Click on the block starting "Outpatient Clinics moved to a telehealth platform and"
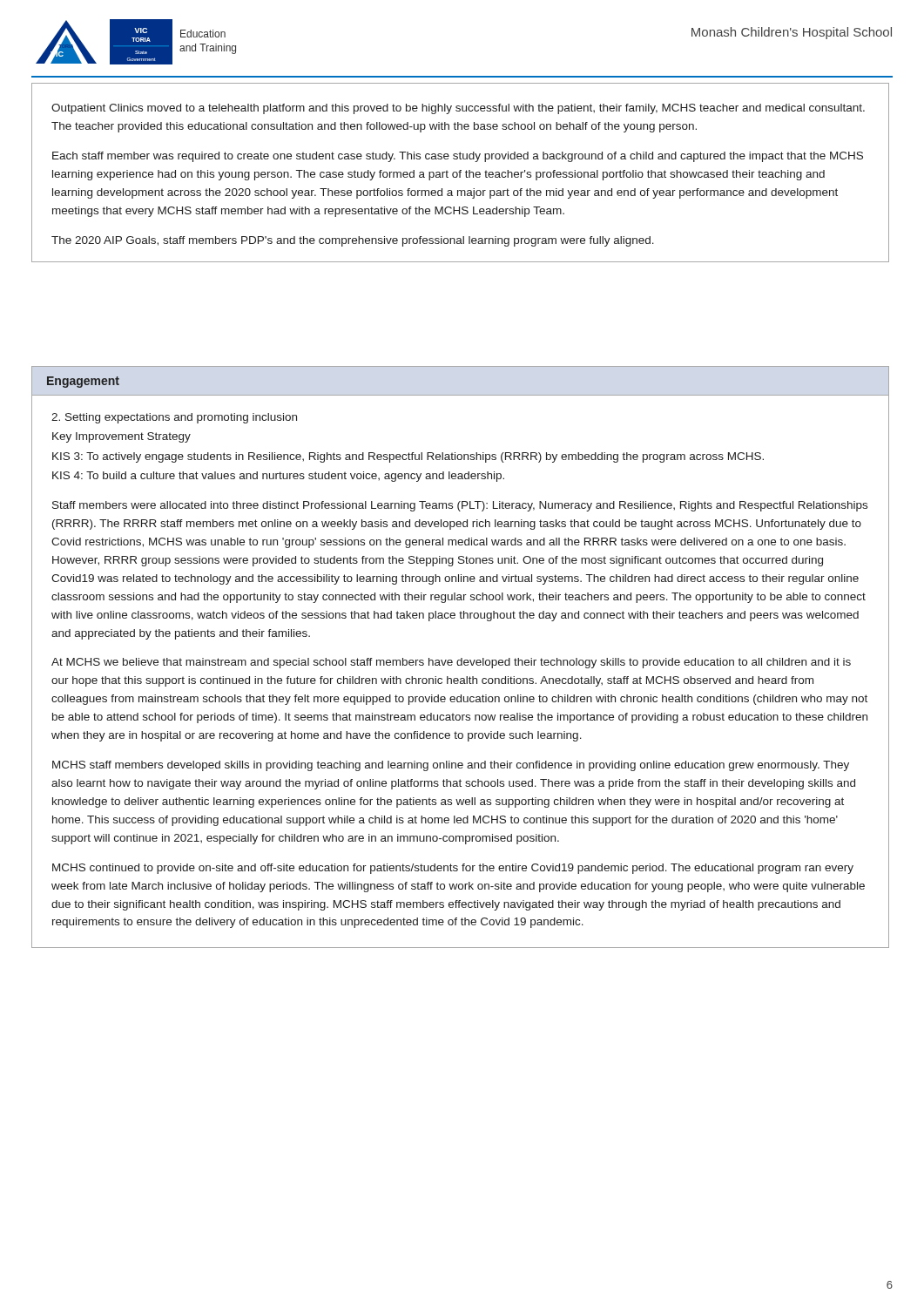The height and width of the screenshot is (1307, 924). 460,174
